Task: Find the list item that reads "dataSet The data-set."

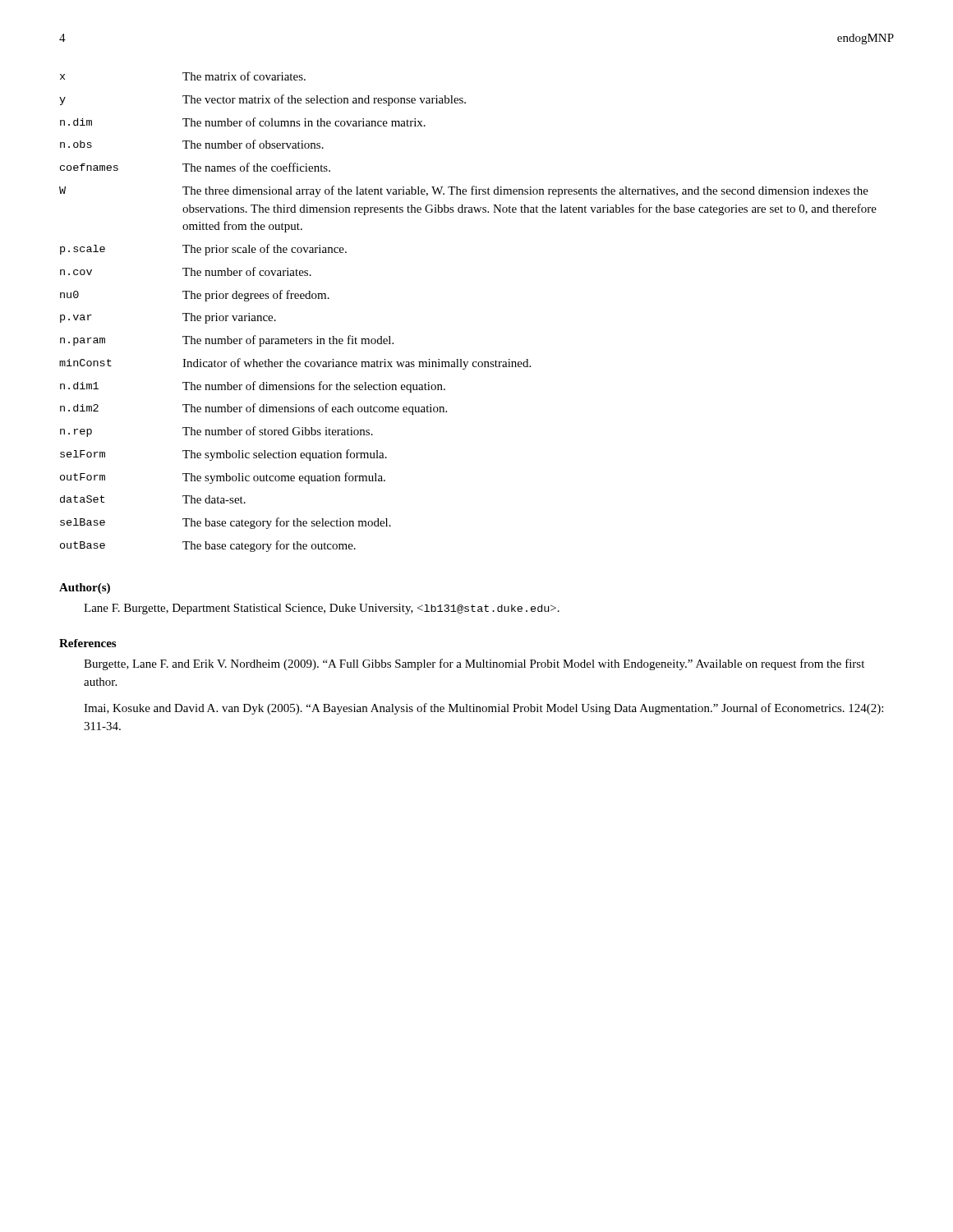Action: click(83, 500)
